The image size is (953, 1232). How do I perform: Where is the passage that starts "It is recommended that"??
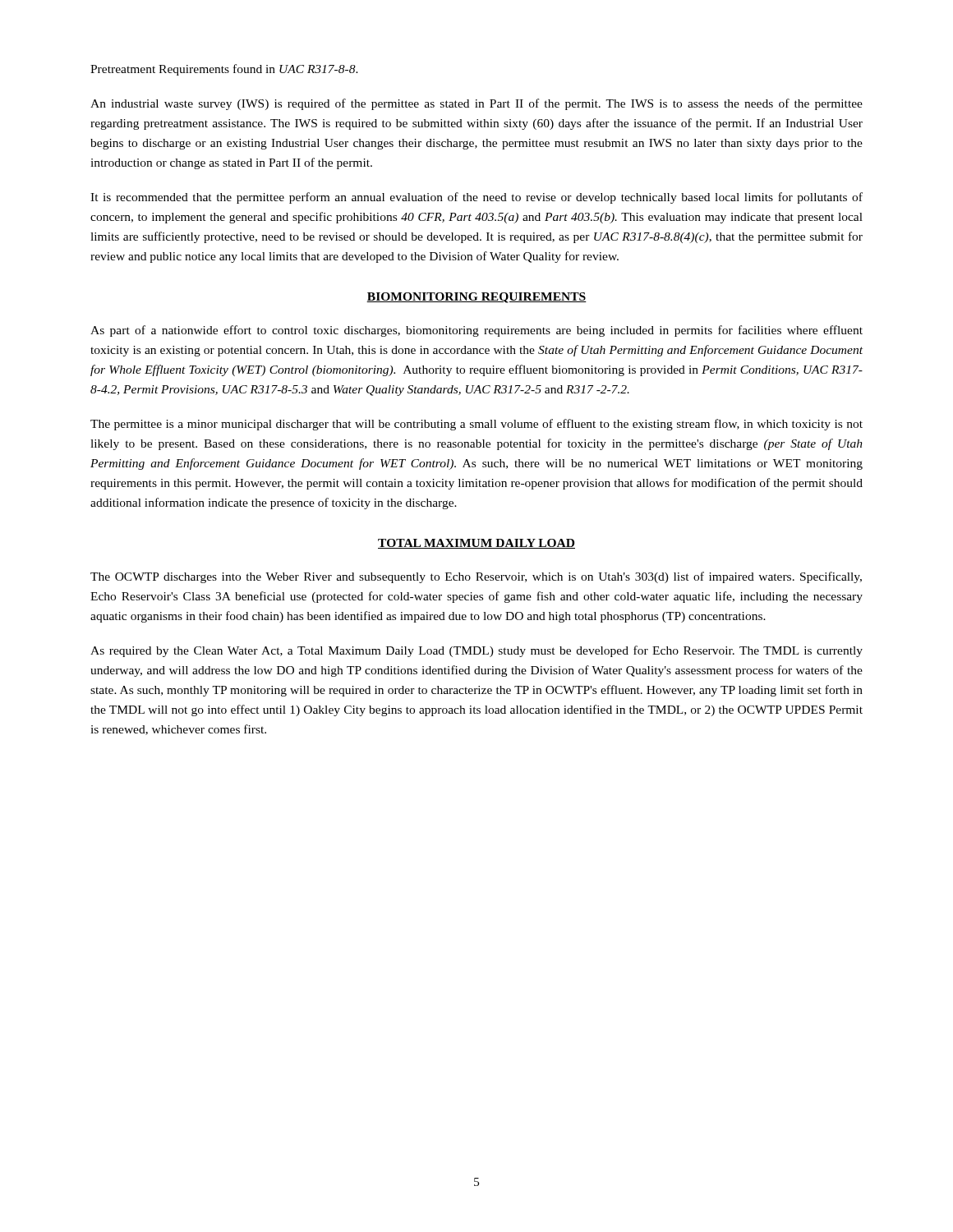click(x=476, y=226)
